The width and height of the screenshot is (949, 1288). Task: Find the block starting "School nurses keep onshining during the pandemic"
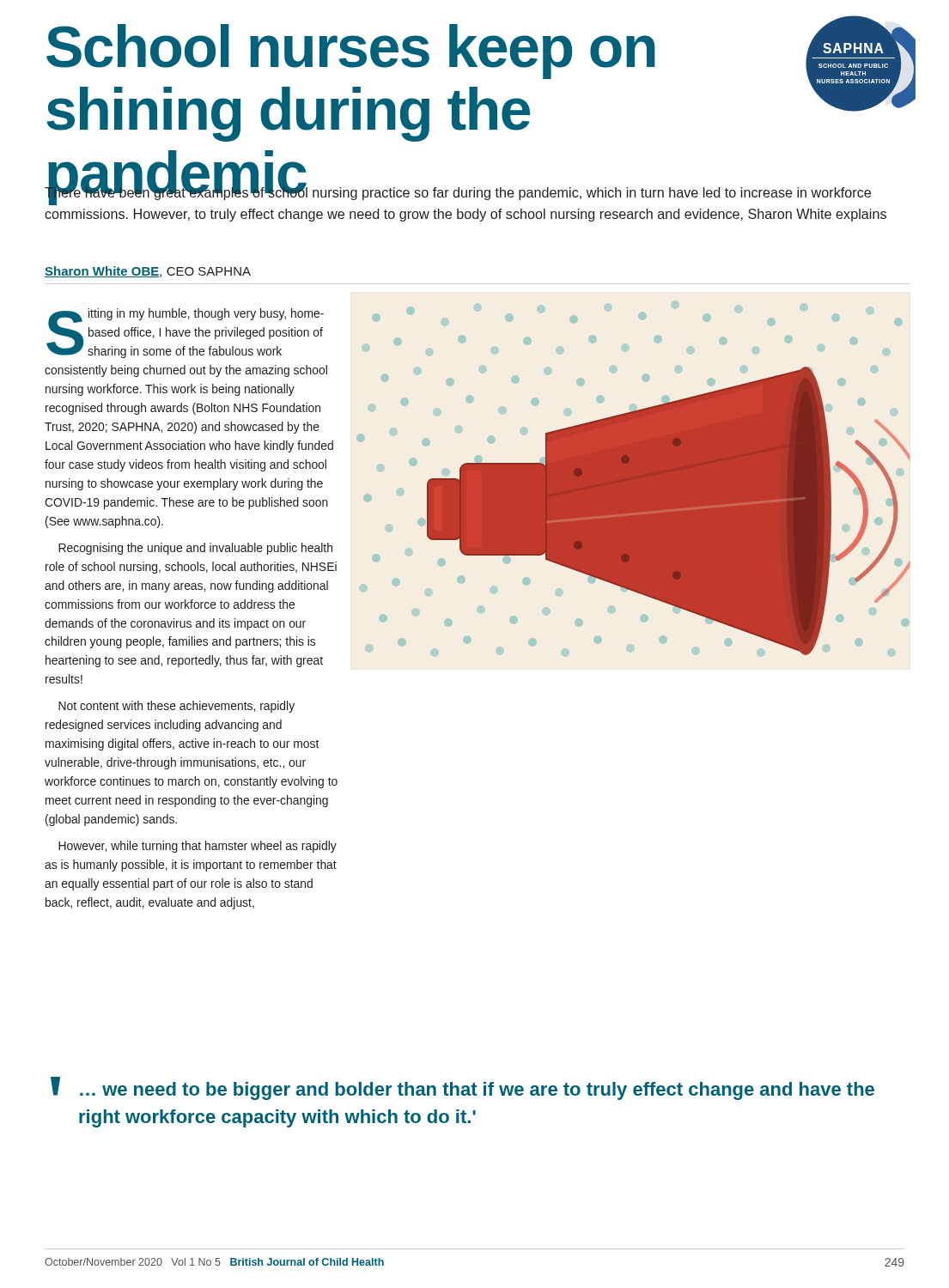pyautogui.click(x=397, y=110)
